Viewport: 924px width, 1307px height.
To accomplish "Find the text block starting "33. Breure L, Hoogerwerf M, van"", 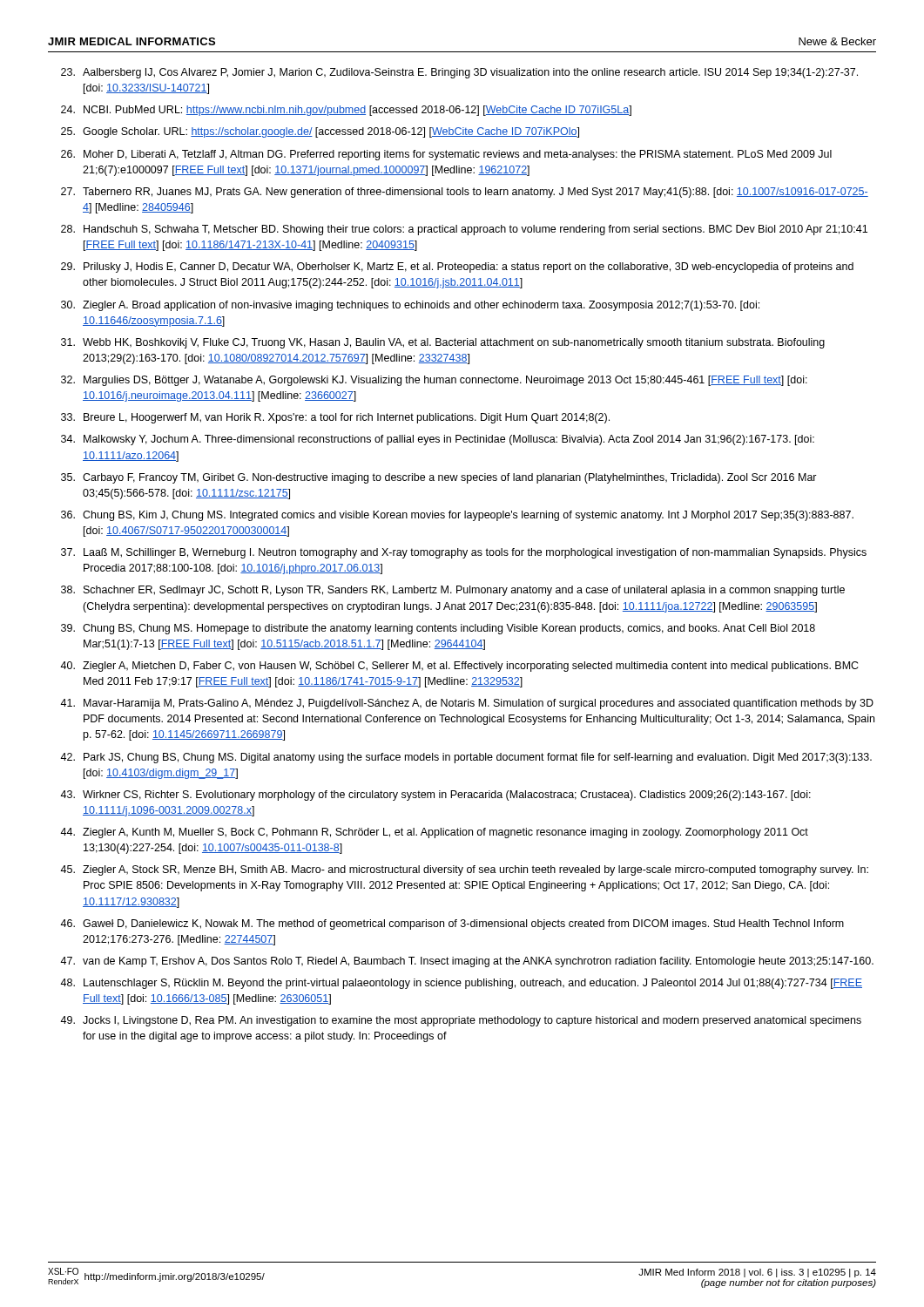I will point(462,418).
